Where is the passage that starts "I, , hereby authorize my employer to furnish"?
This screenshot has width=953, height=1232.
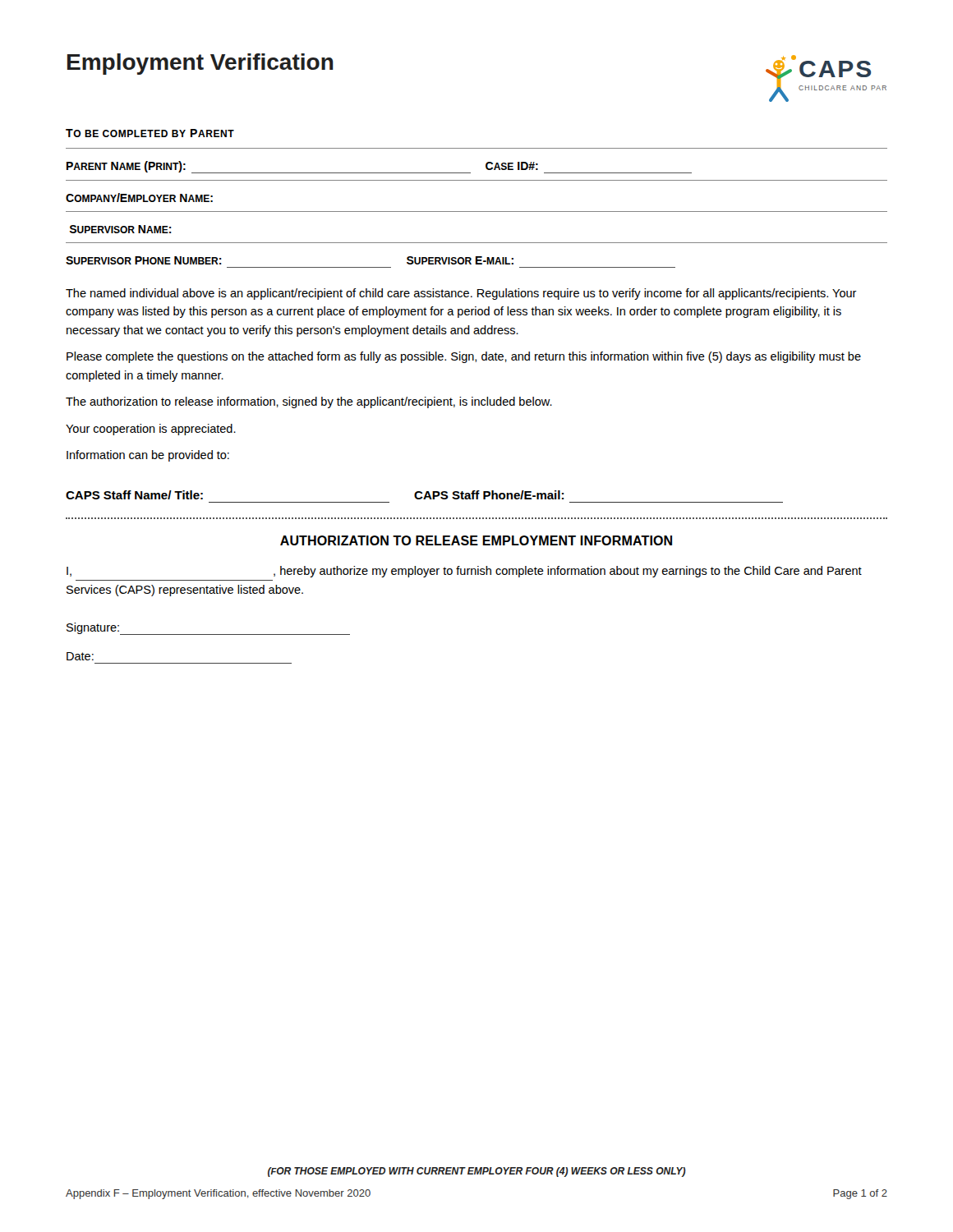tap(464, 579)
